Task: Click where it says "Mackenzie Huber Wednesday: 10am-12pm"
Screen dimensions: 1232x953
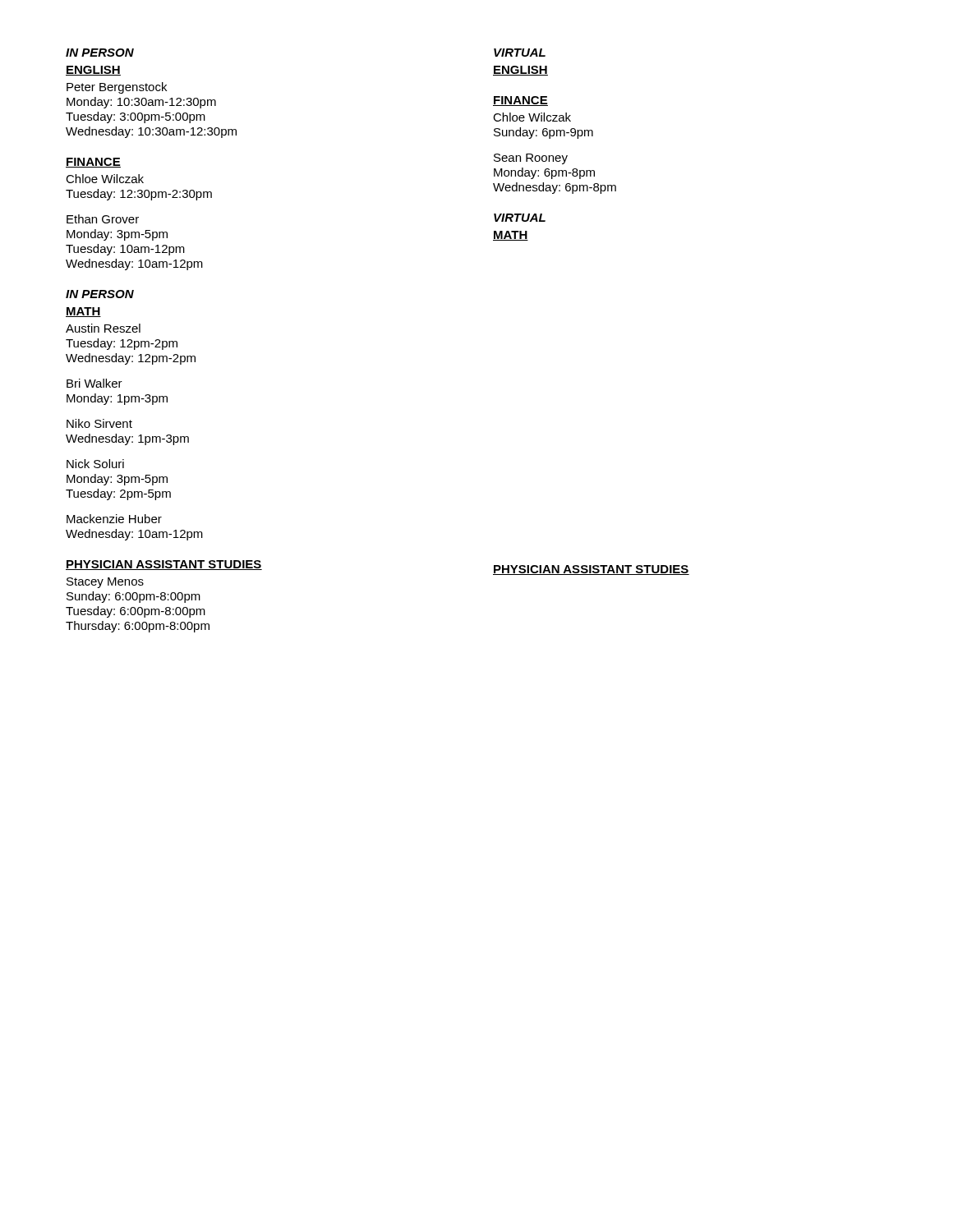Action: pos(114,519)
